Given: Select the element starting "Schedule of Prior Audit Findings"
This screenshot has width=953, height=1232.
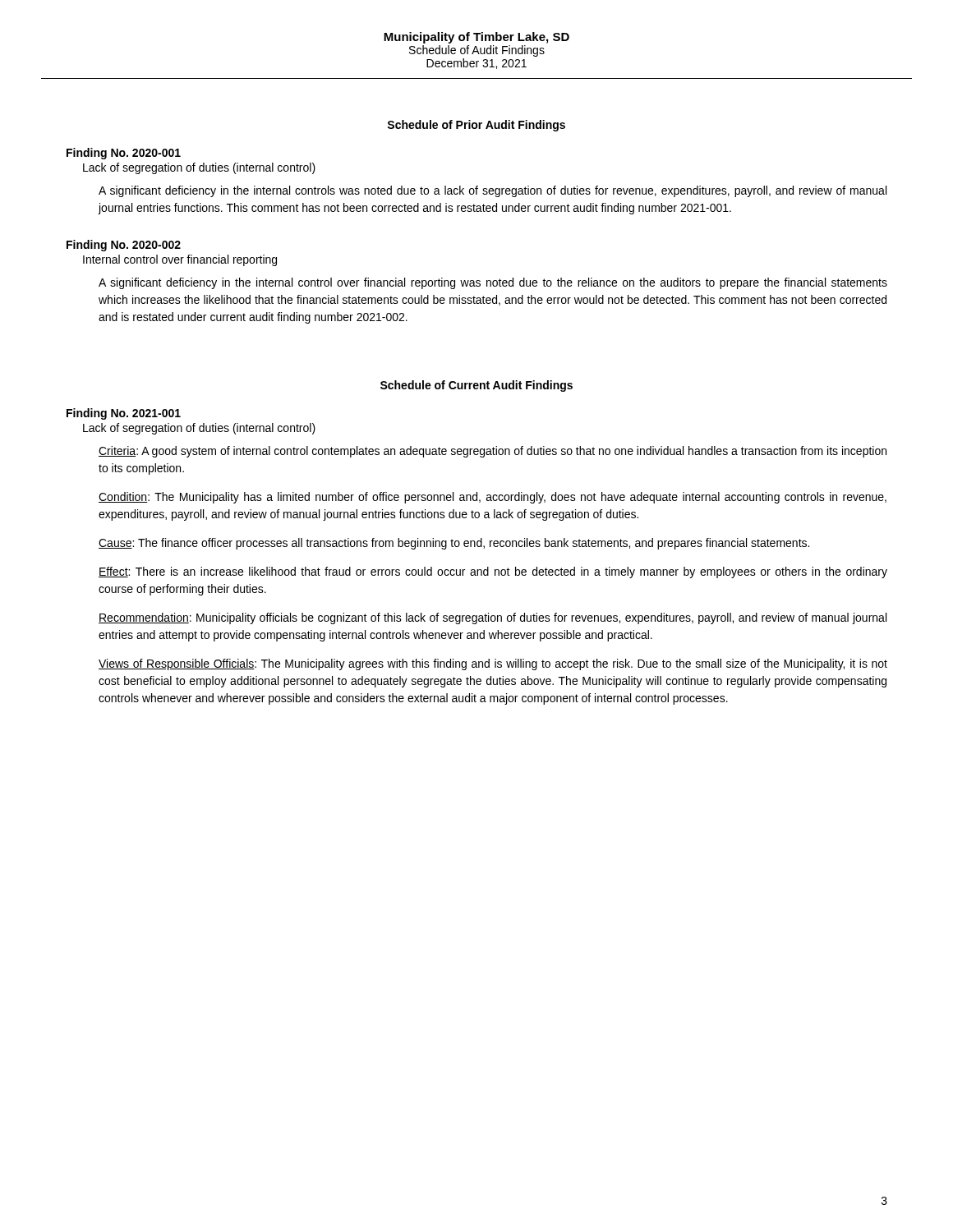Looking at the screenshot, I should (x=476, y=125).
